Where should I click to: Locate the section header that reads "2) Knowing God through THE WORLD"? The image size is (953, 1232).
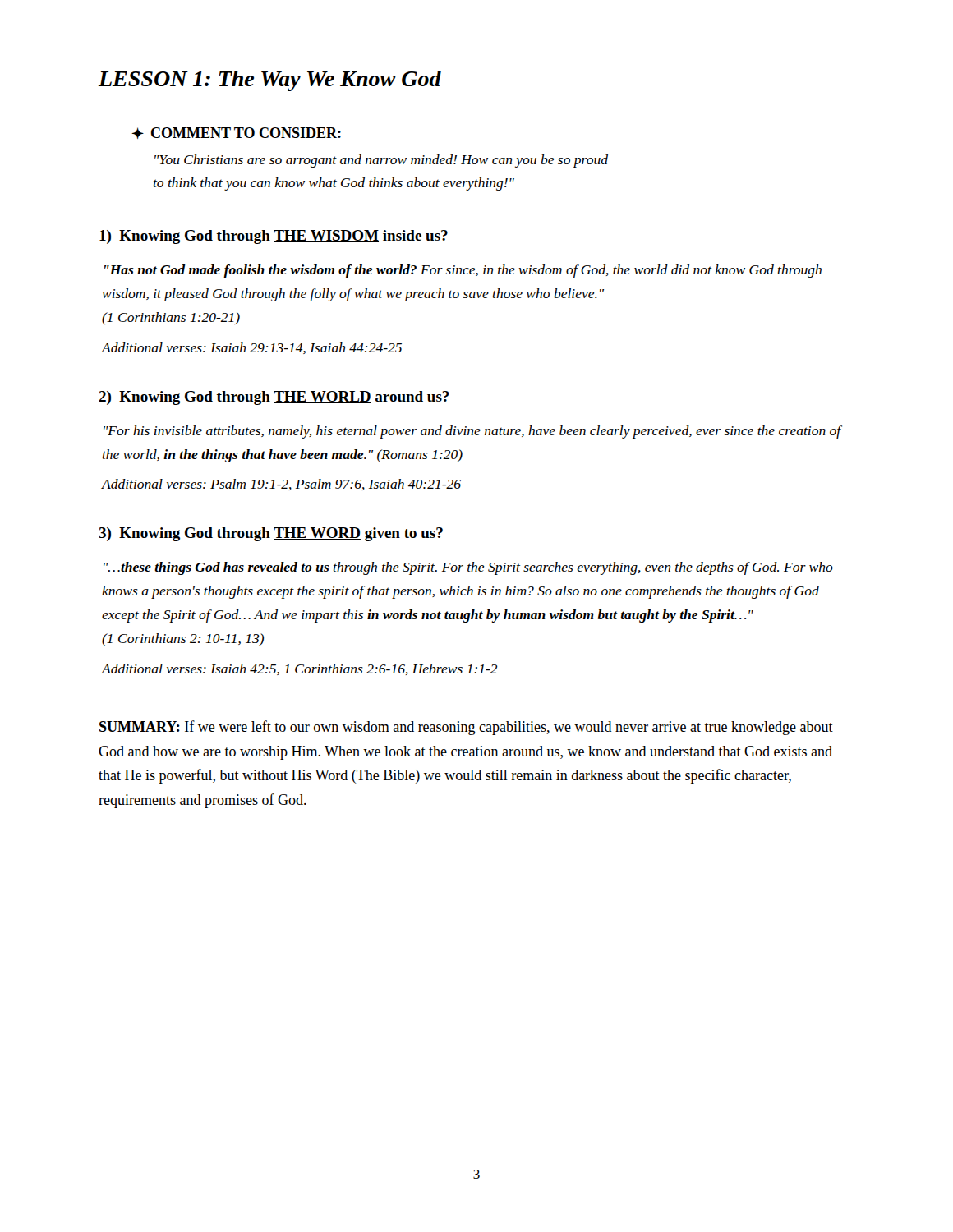click(x=274, y=396)
